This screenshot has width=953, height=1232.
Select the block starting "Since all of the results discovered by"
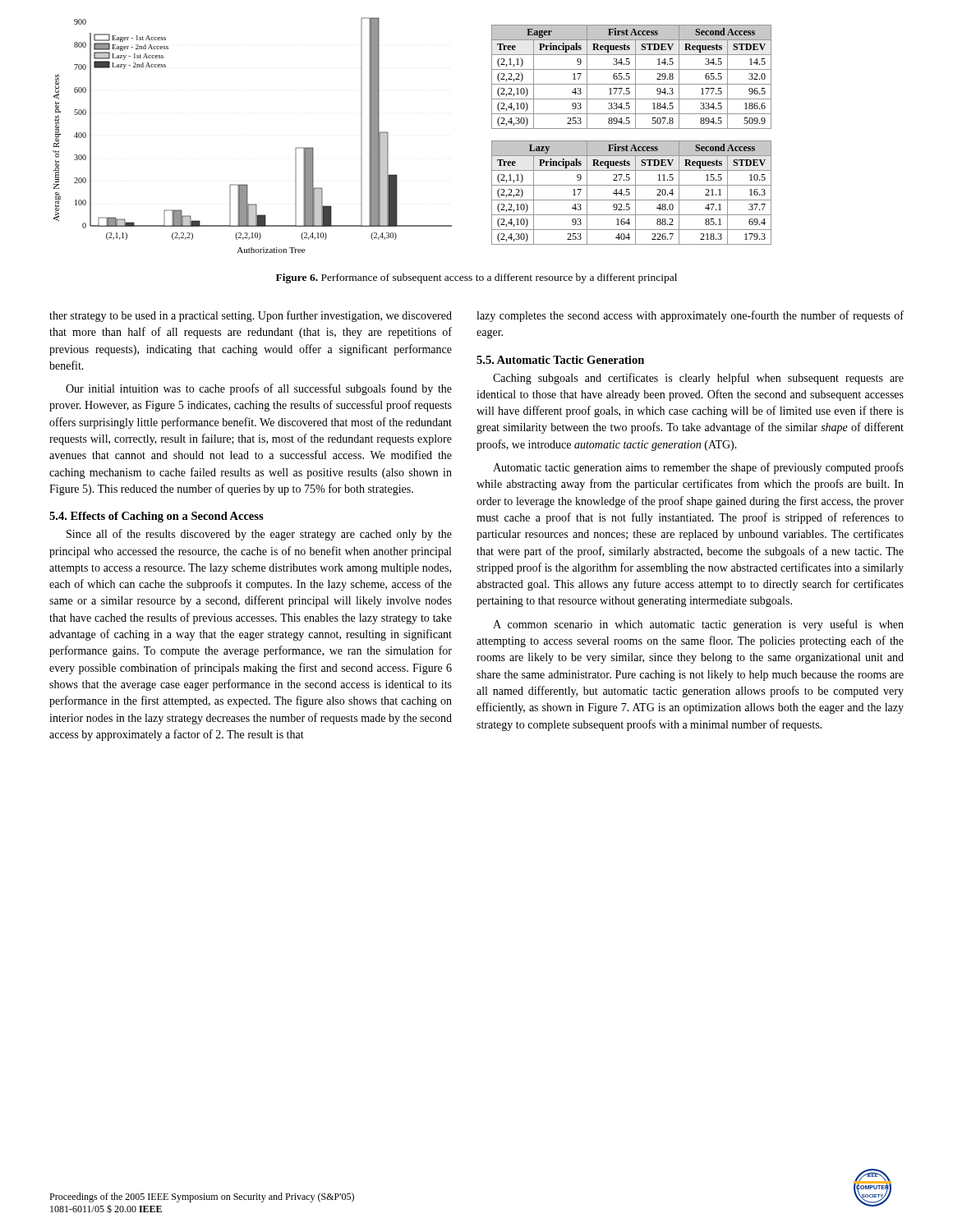pyautogui.click(x=251, y=634)
